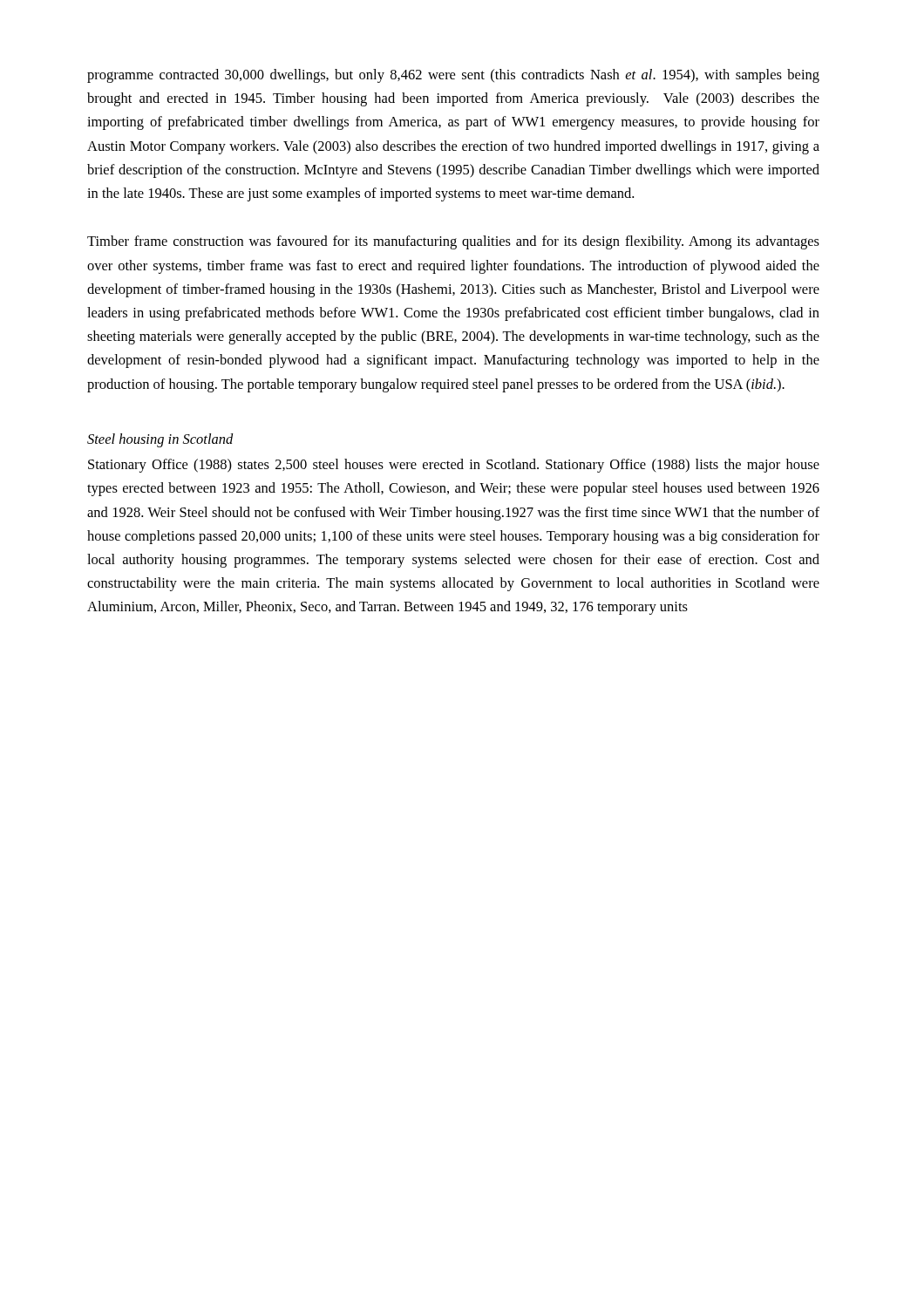Viewport: 924px width, 1308px height.
Task: Find the text block with the text "programme contracted 30,000 dwellings,"
Action: [x=453, y=134]
